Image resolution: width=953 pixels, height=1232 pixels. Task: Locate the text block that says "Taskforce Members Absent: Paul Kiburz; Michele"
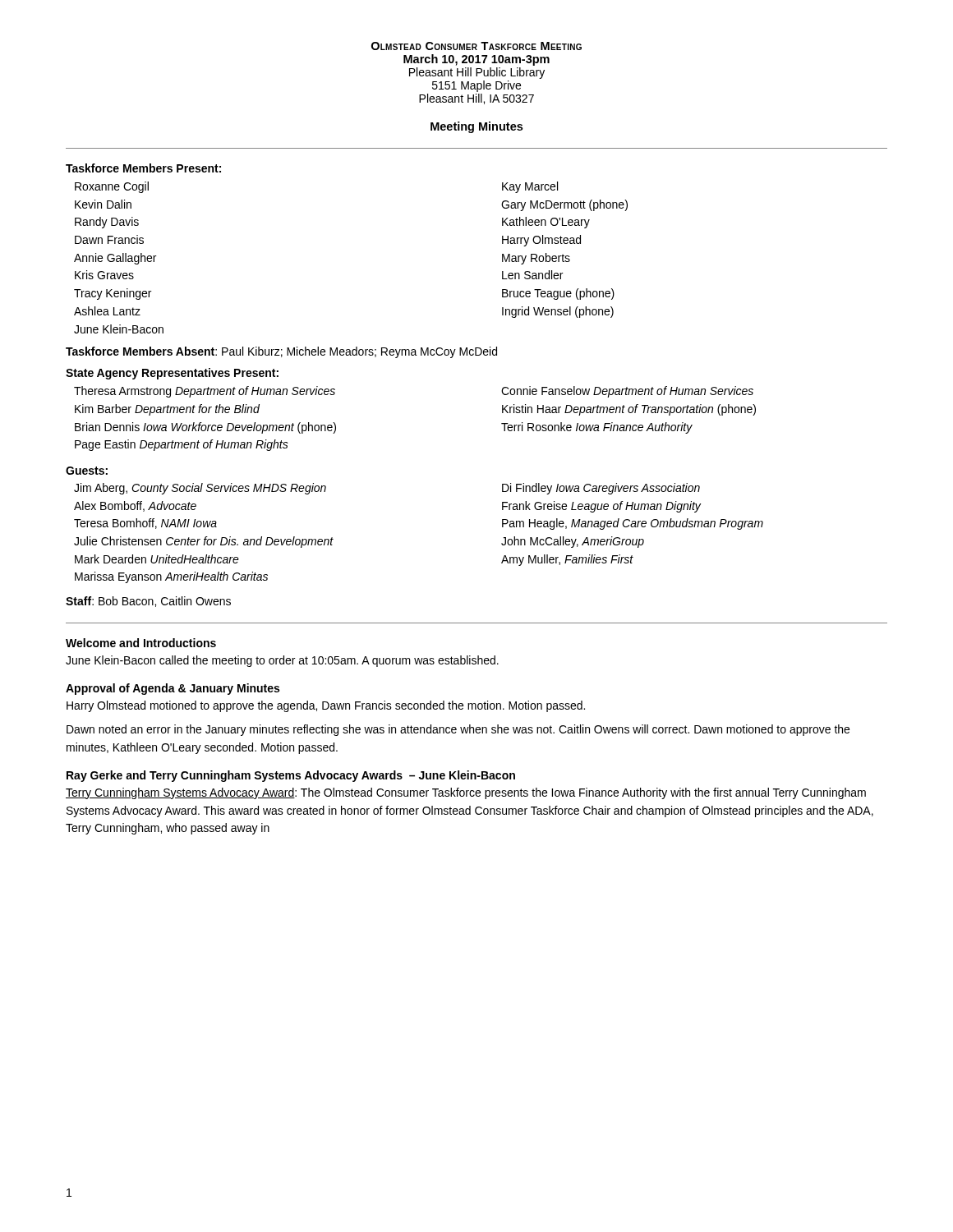click(x=282, y=352)
